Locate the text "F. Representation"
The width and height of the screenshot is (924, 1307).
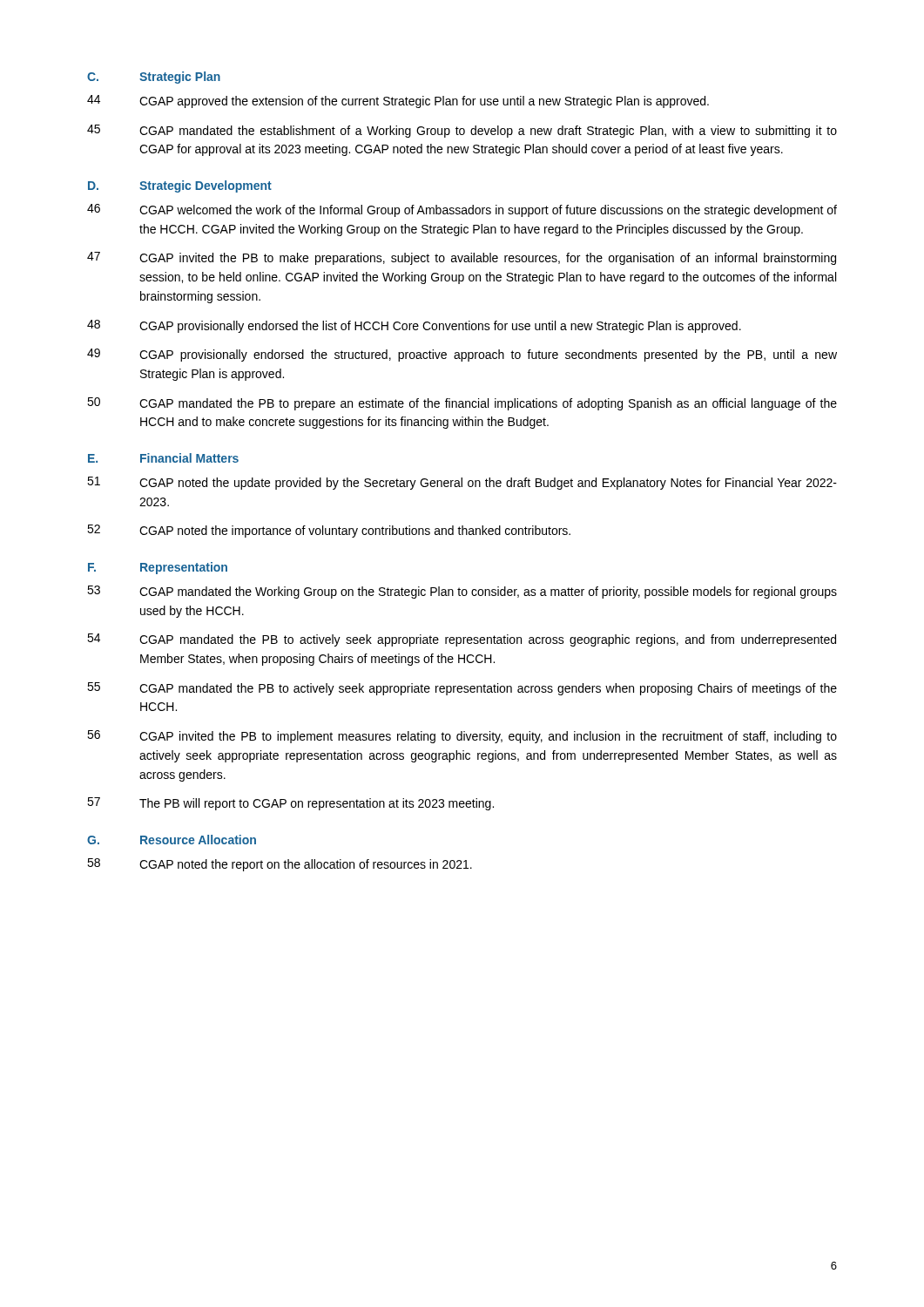click(x=158, y=567)
